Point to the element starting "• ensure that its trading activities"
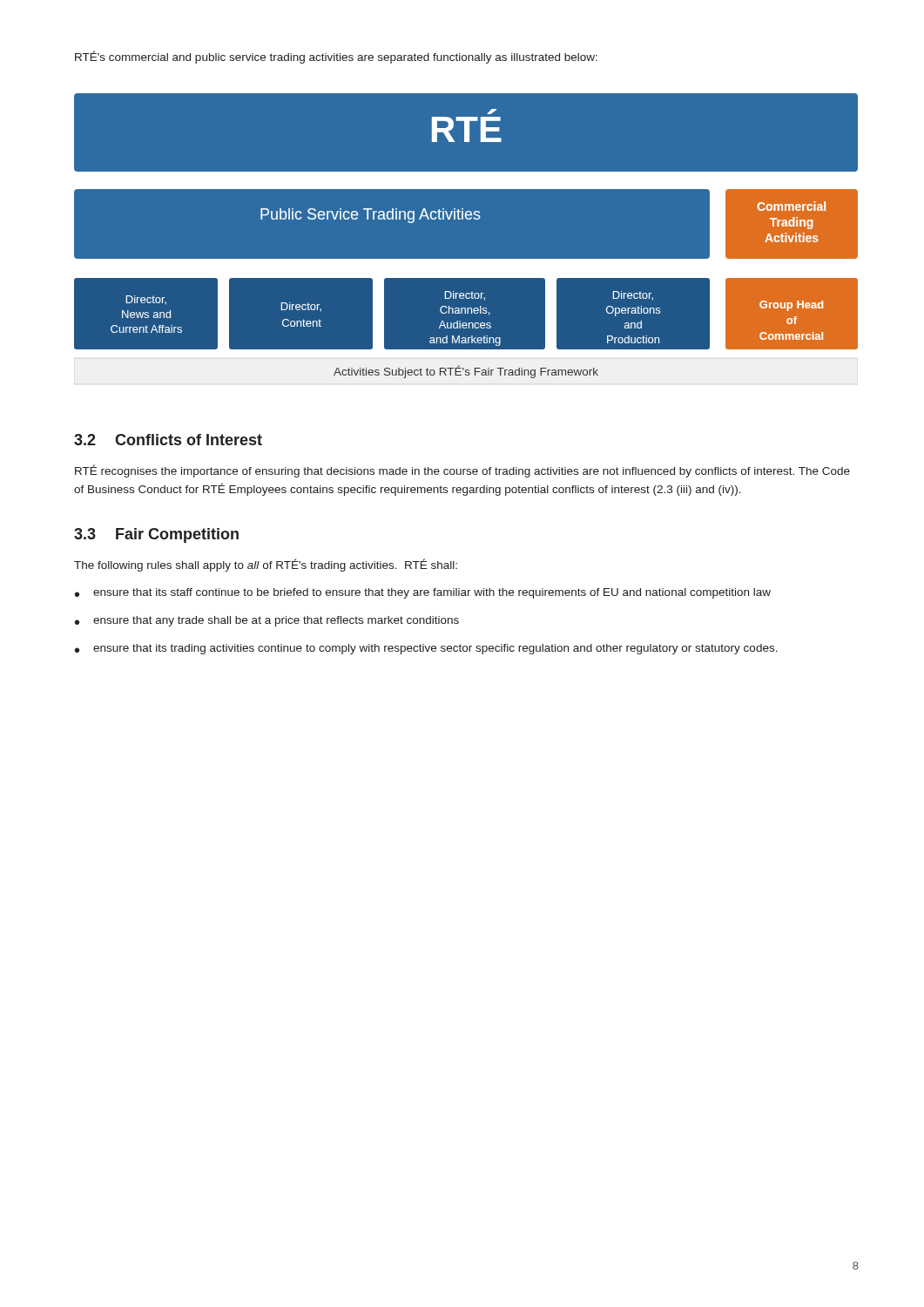924x1307 pixels. tap(426, 650)
